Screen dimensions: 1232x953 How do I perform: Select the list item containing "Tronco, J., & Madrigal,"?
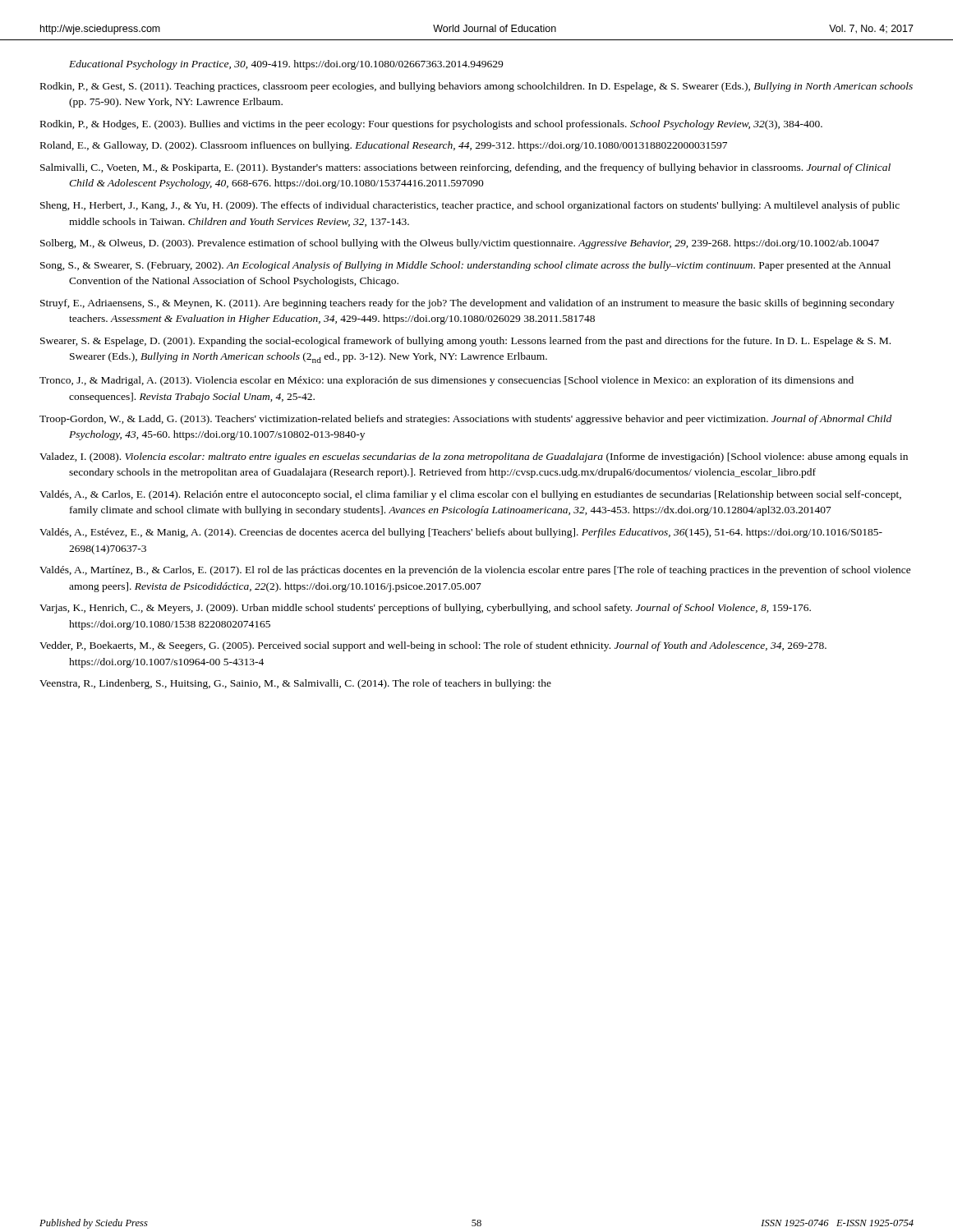click(x=447, y=388)
